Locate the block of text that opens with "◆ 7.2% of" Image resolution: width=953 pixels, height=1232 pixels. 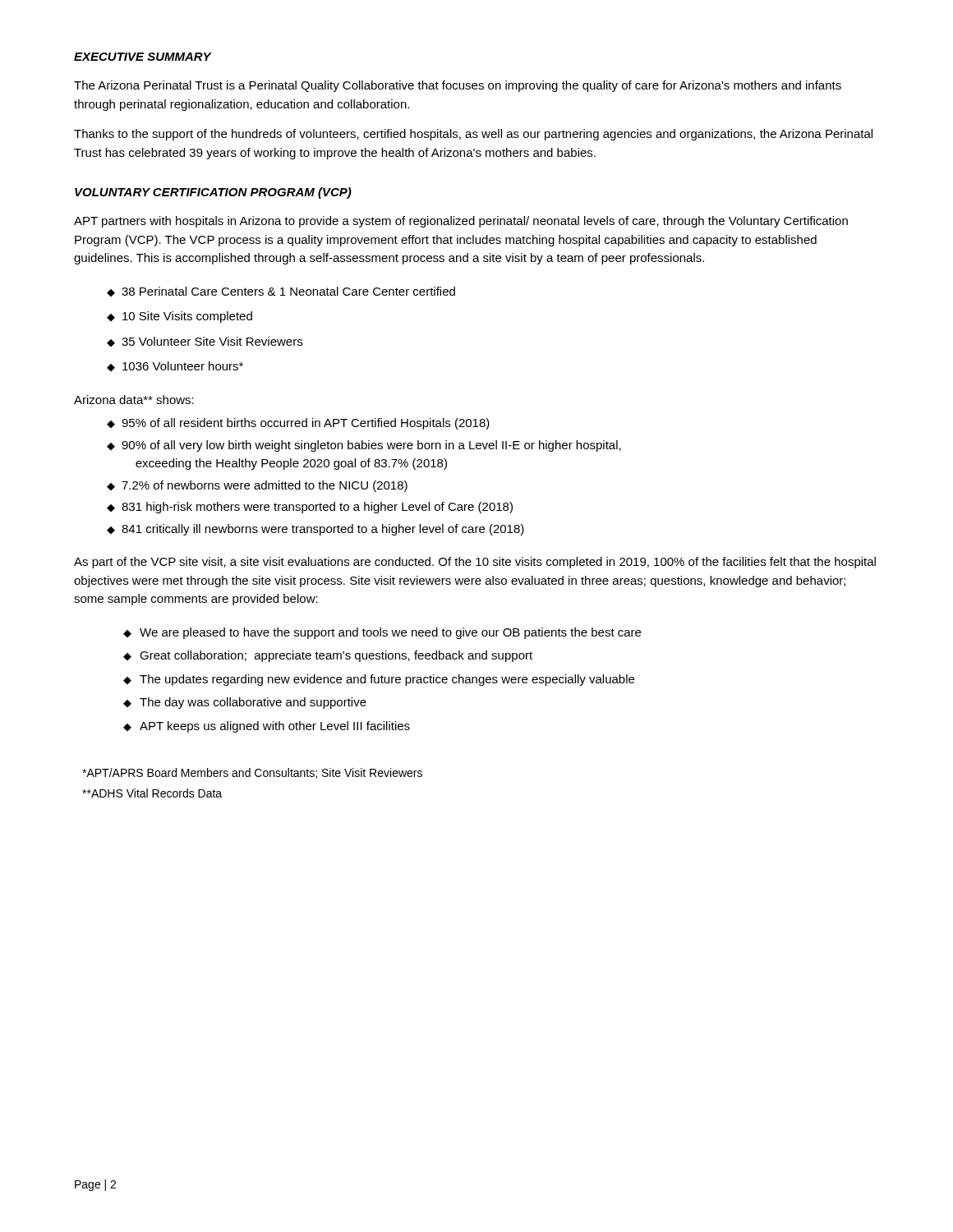coord(257,486)
